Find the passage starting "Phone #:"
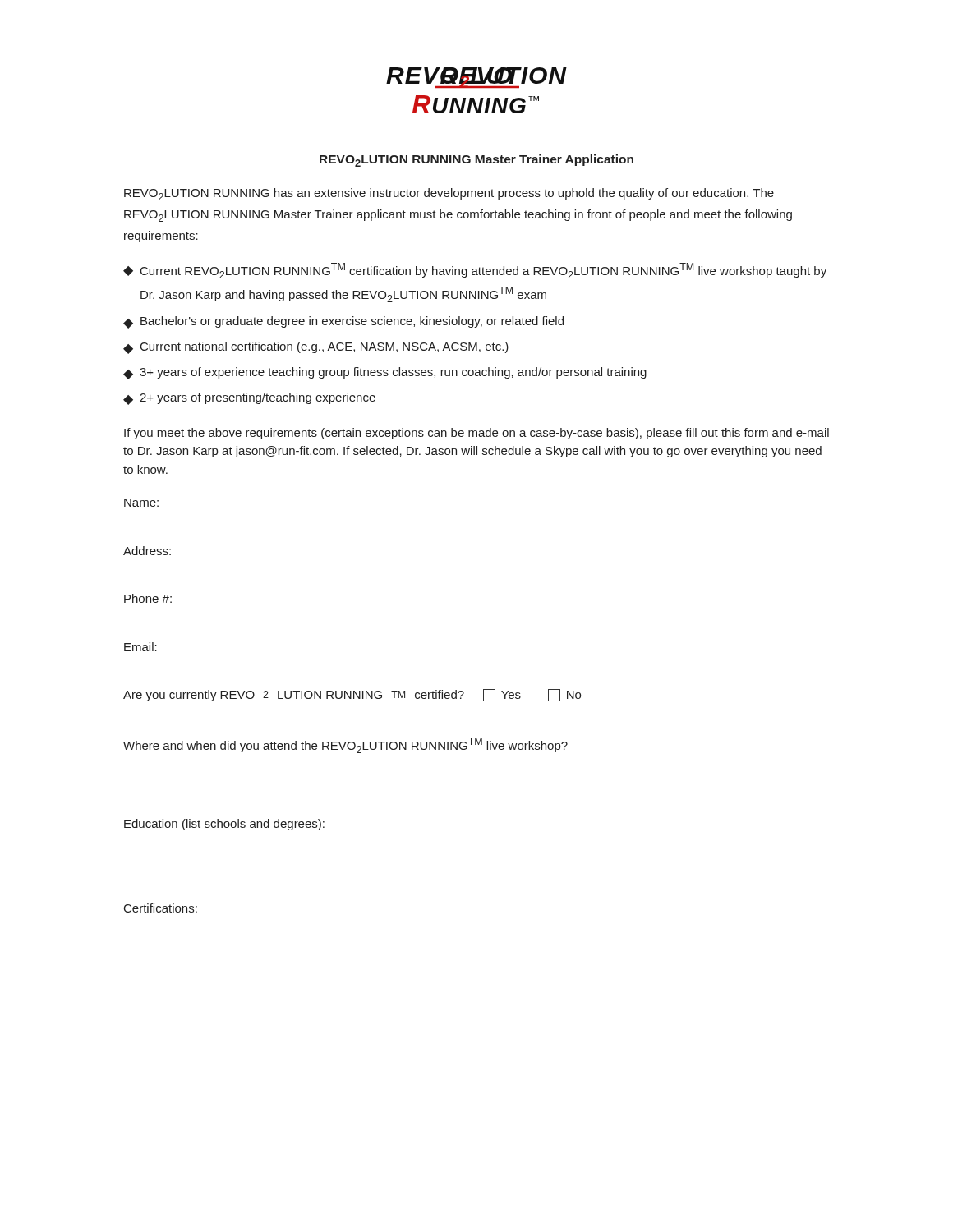 pyautogui.click(x=148, y=598)
